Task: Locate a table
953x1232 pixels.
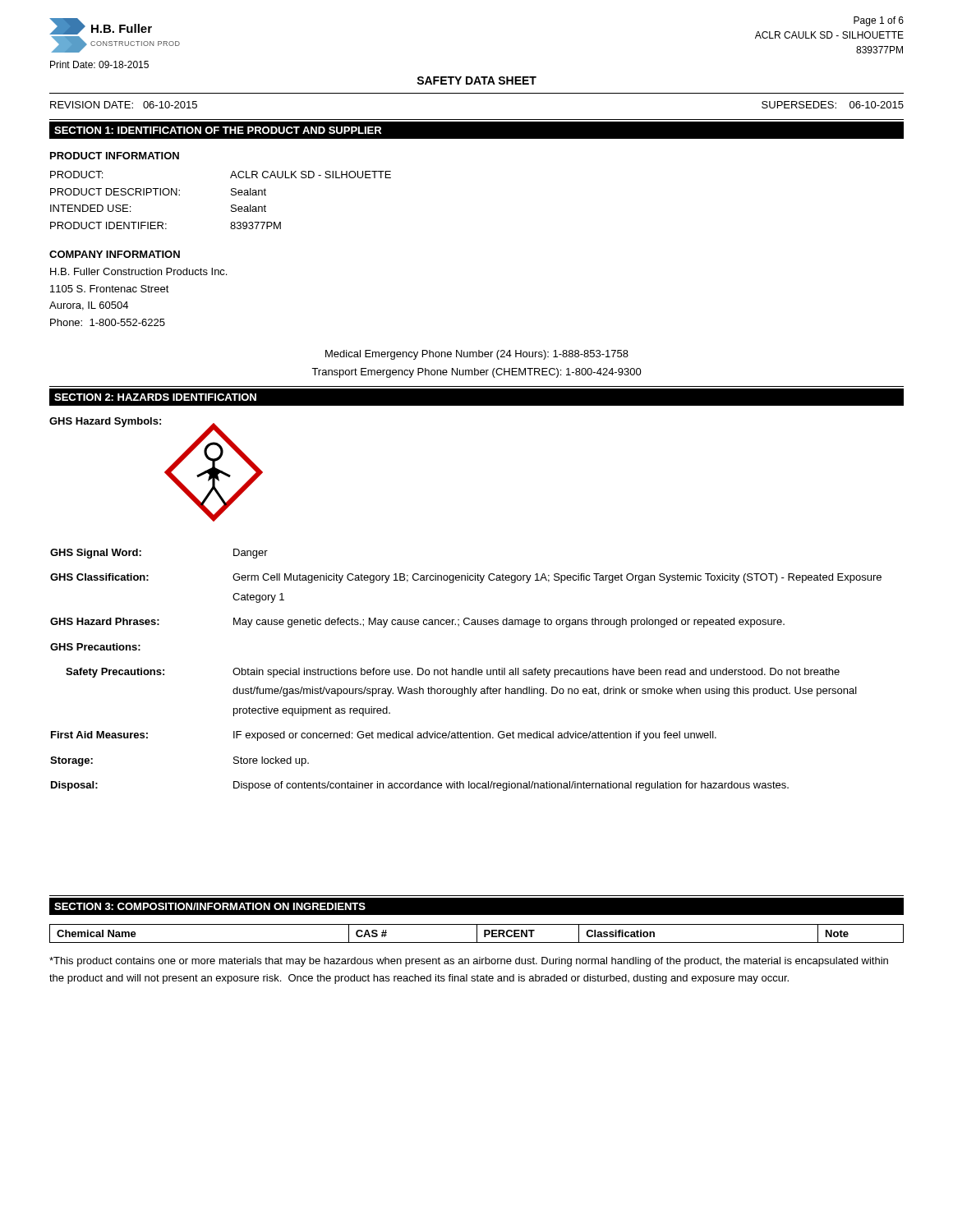Action: click(x=476, y=933)
